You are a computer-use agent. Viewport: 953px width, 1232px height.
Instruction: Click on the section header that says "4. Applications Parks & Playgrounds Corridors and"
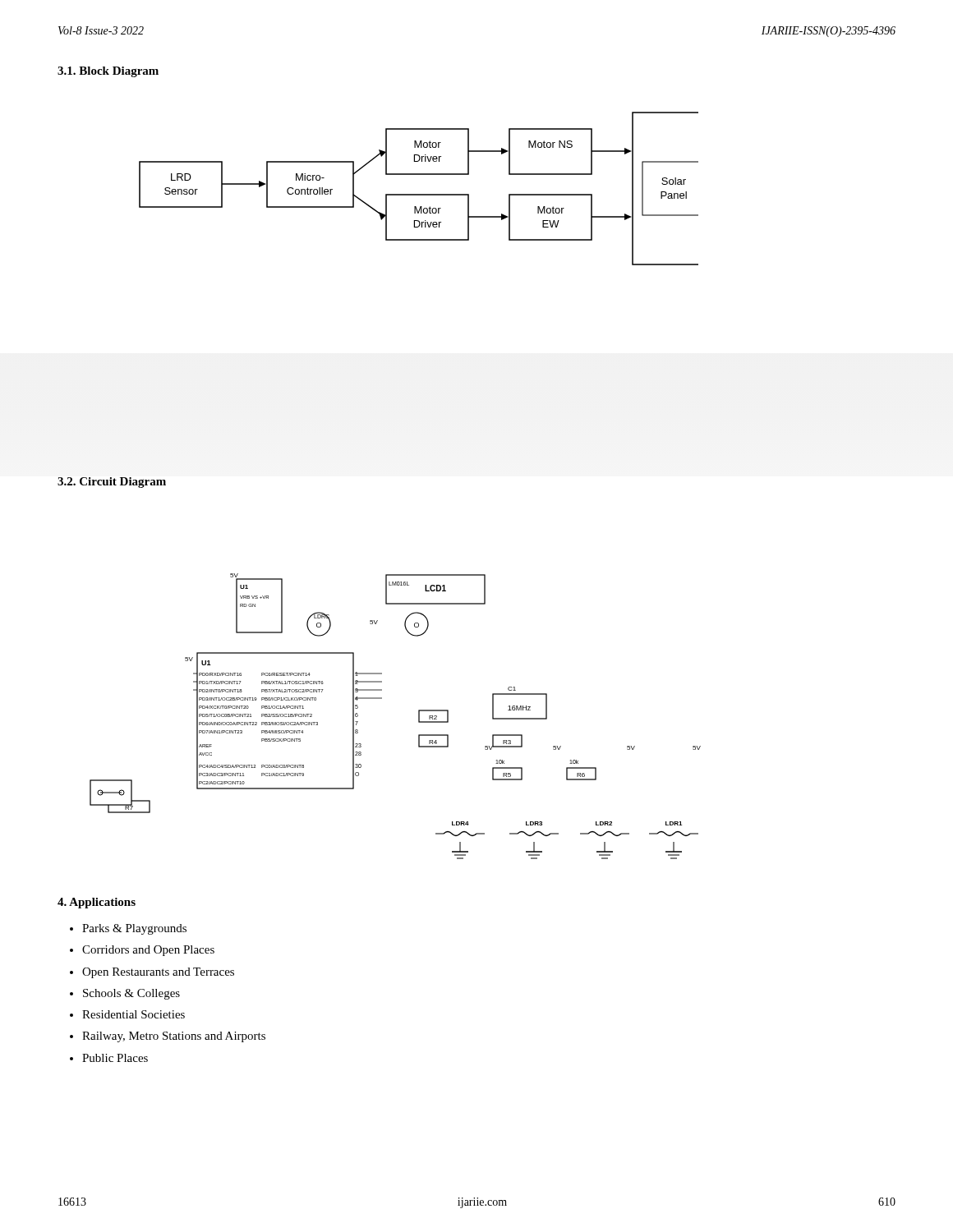(x=162, y=982)
